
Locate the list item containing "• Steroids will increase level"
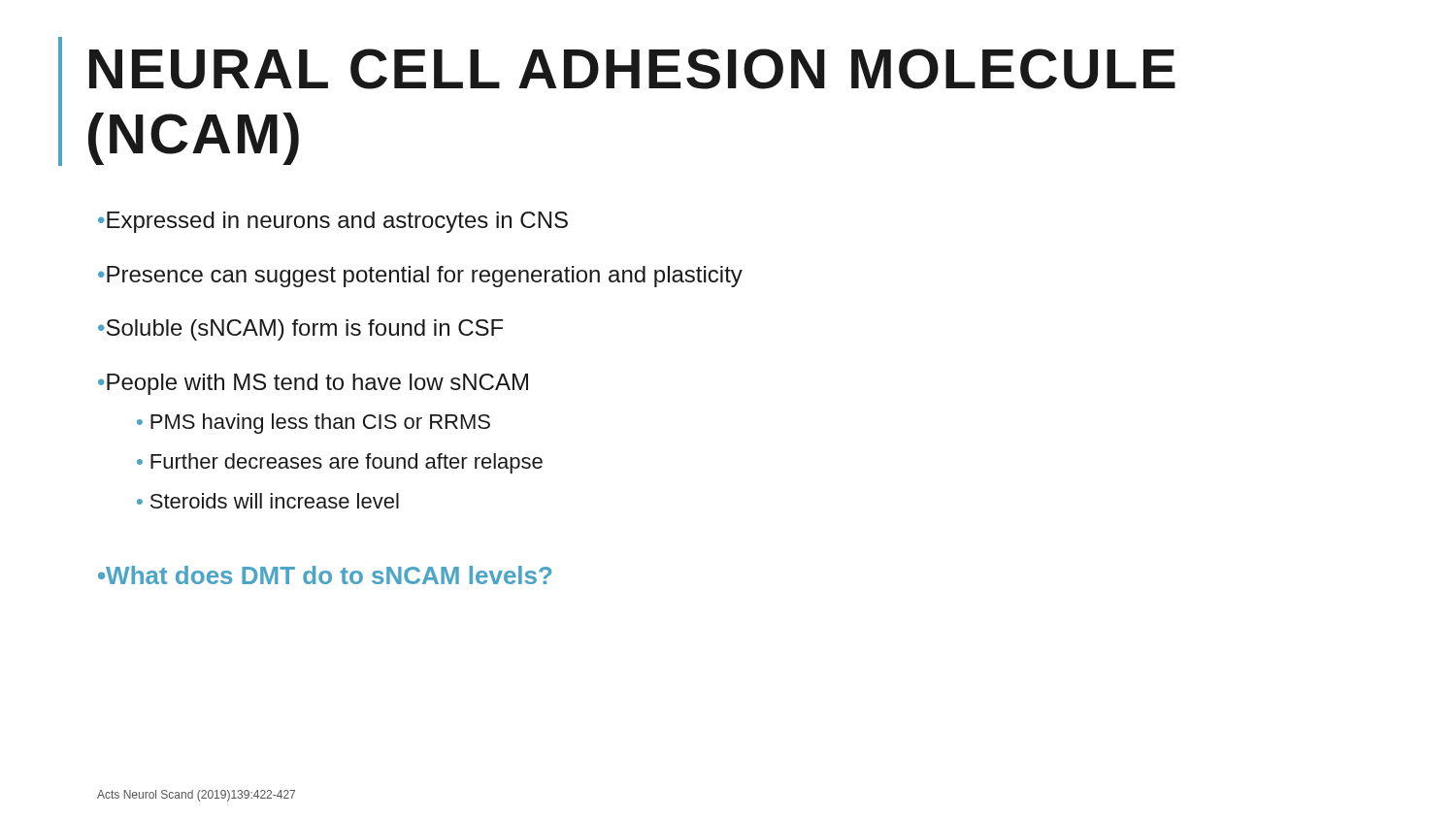[268, 501]
